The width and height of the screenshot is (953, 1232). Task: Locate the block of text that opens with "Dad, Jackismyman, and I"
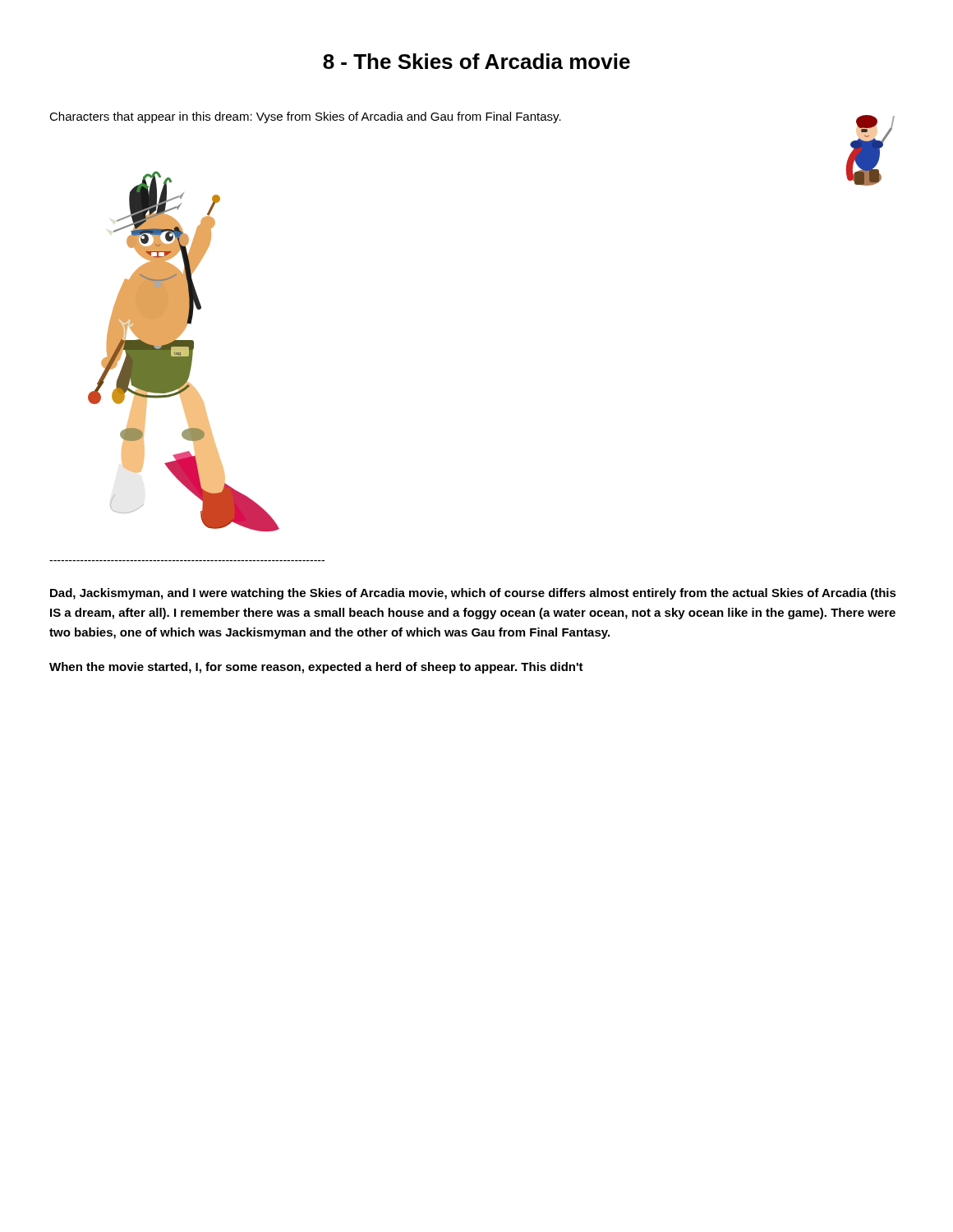(x=473, y=612)
